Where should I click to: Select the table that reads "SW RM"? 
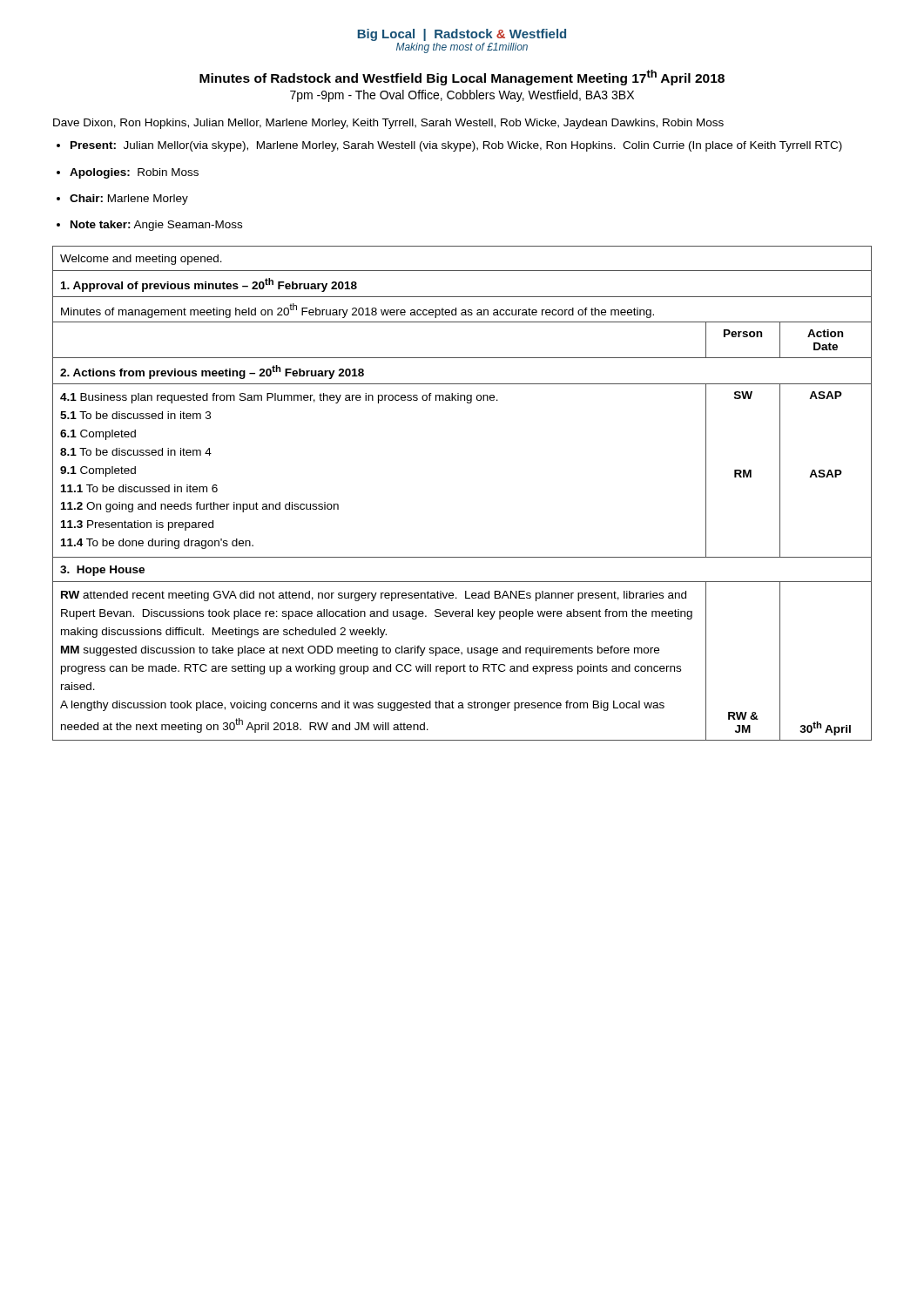point(462,493)
